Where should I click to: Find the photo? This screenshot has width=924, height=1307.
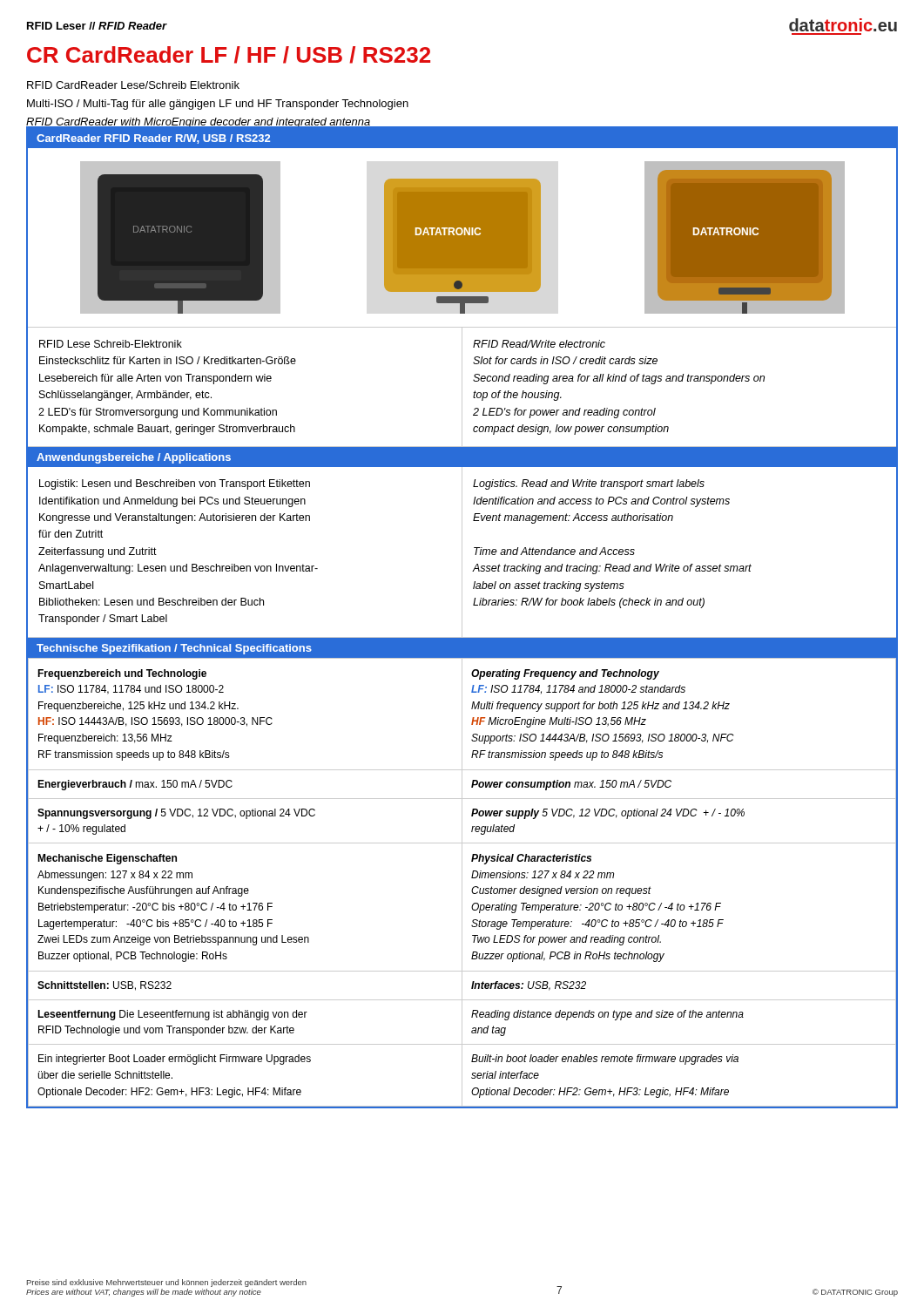coord(462,238)
